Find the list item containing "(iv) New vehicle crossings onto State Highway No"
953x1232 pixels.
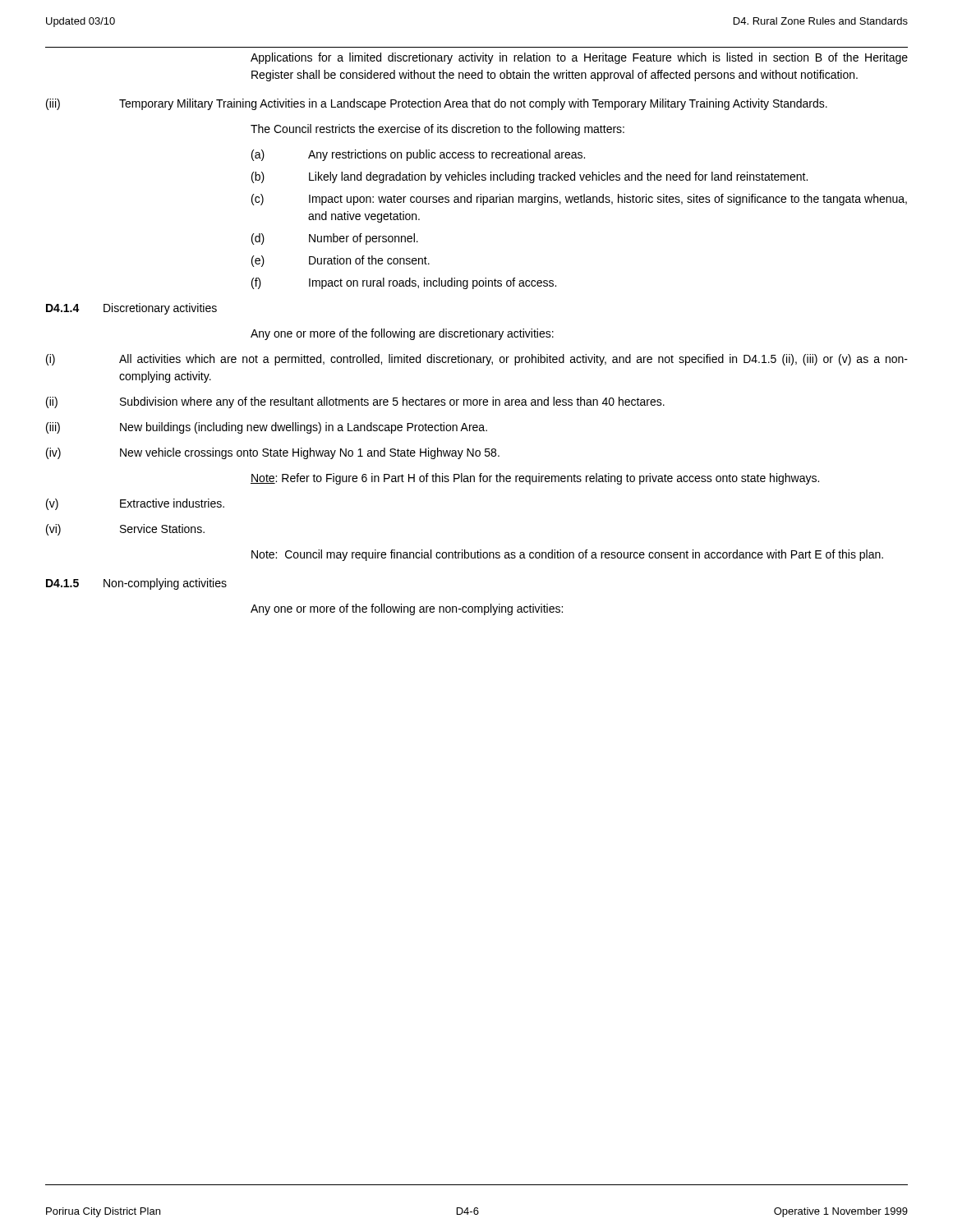pos(476,453)
